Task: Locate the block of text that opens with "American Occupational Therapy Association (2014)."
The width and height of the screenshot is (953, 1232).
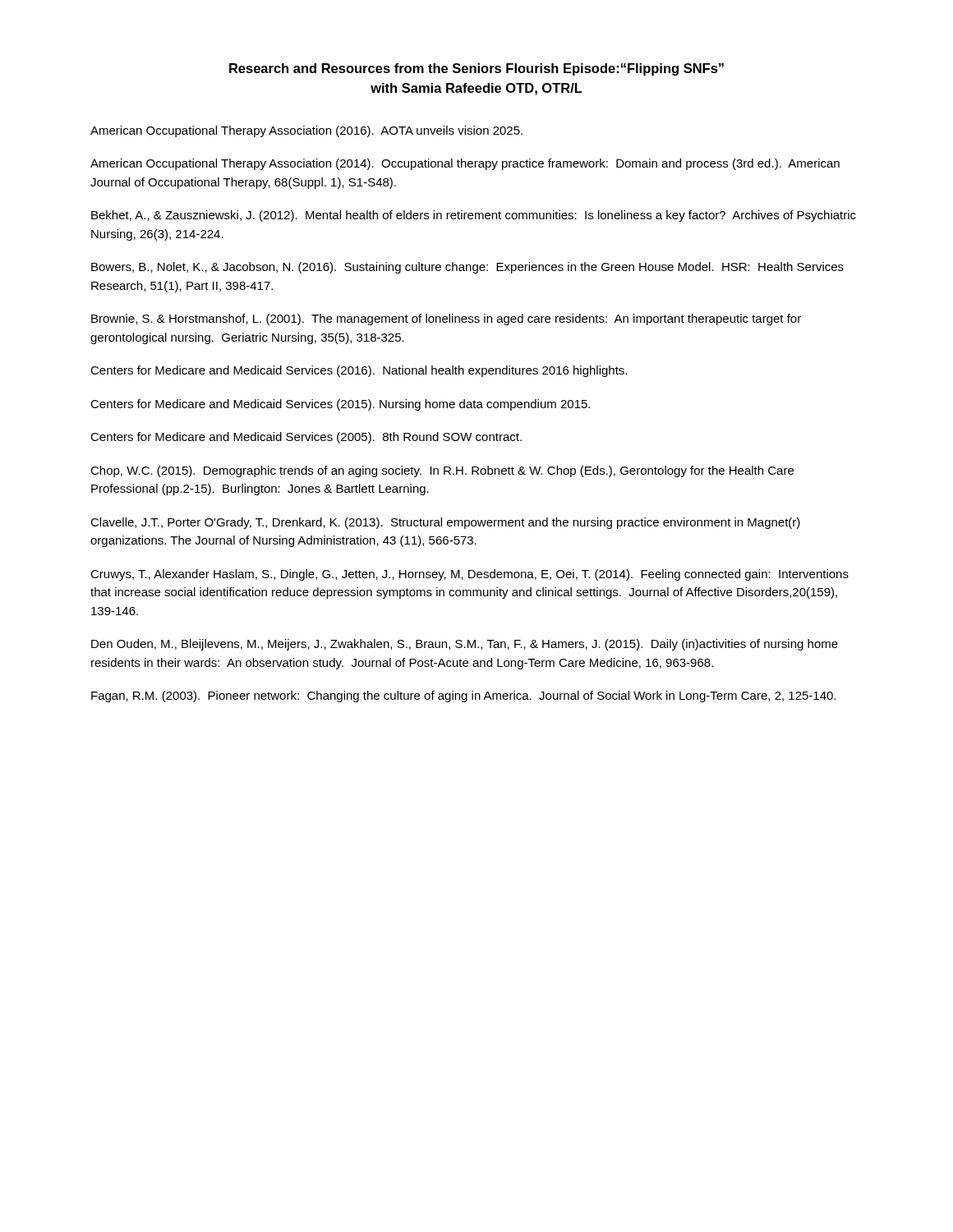Action: [x=465, y=173]
